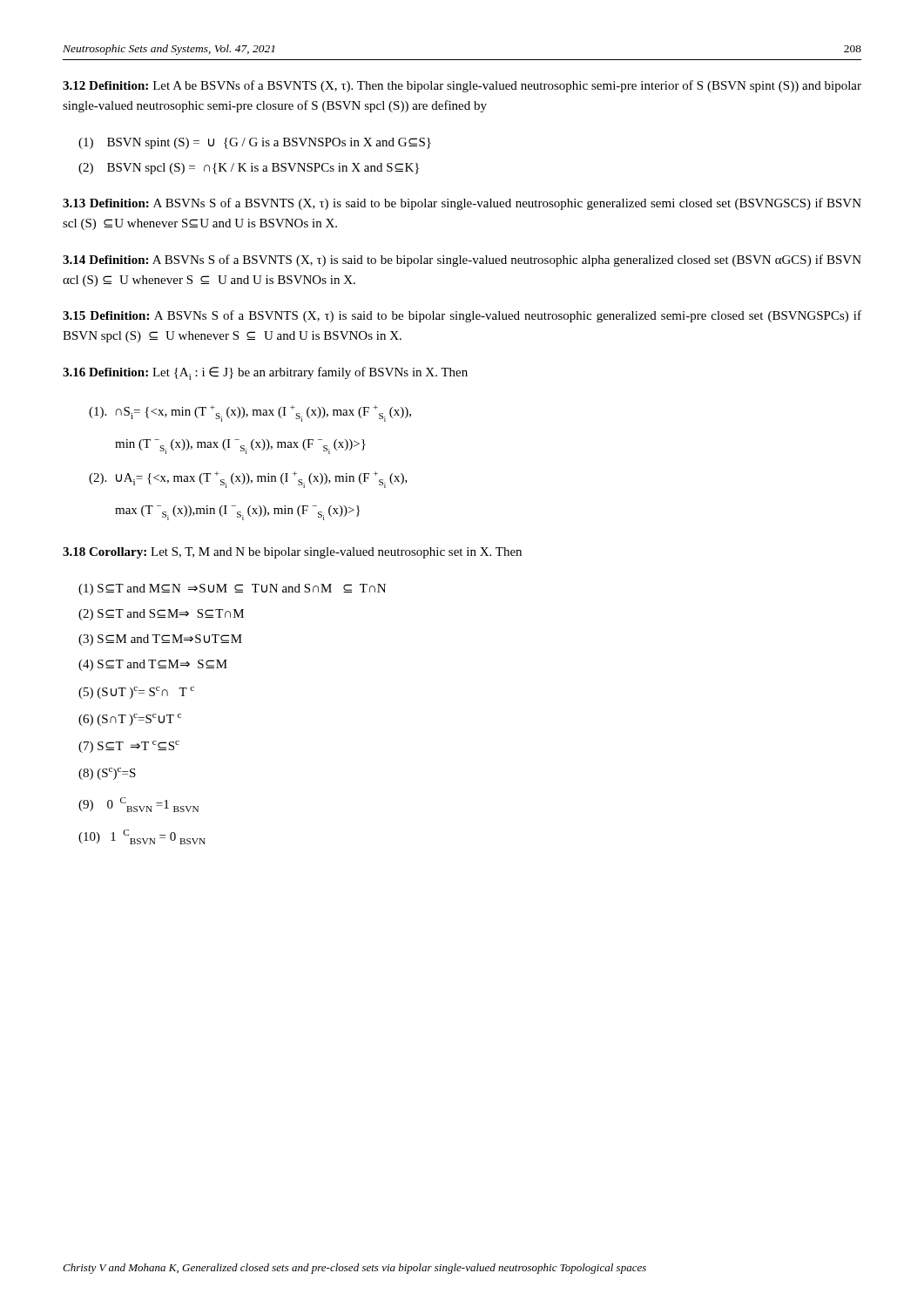
Task: Click where it says "(3) S⊆M and T⊆M⇒S∪T⊆M"
Action: [160, 639]
